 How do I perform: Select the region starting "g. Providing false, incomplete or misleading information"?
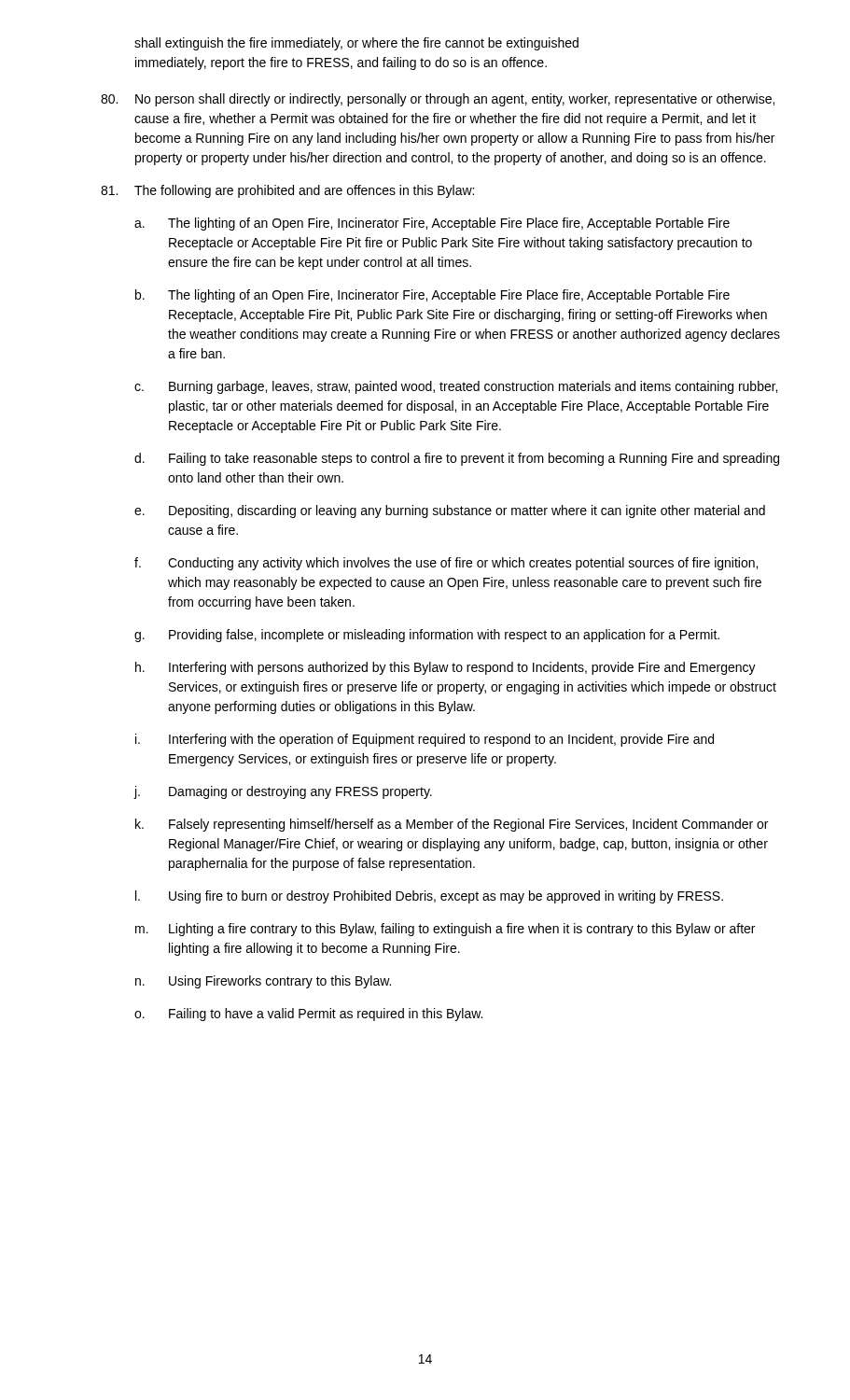point(459,635)
